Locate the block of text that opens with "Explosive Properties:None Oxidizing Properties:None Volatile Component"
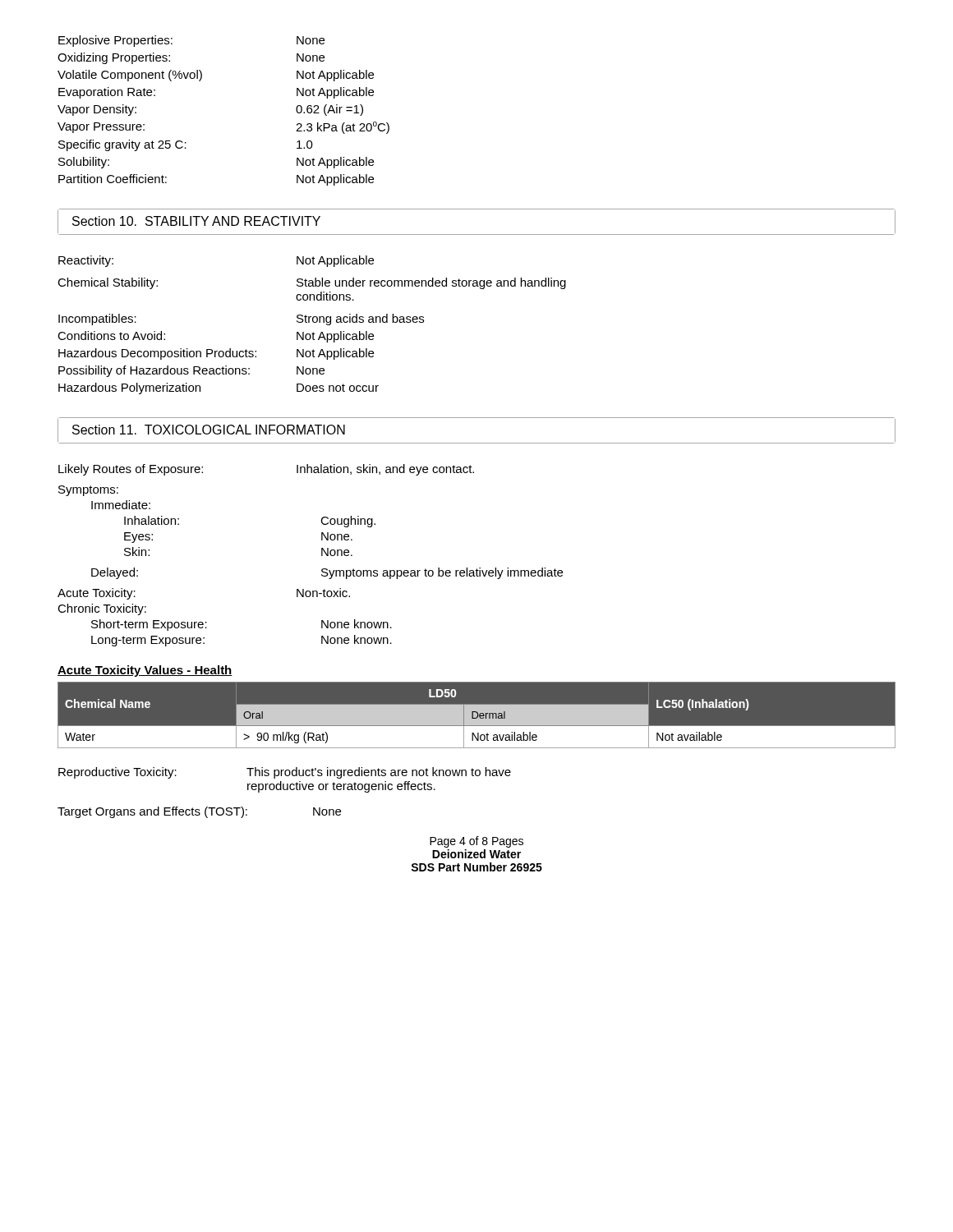Screen dimensions: 1232x953 coord(118,41)
